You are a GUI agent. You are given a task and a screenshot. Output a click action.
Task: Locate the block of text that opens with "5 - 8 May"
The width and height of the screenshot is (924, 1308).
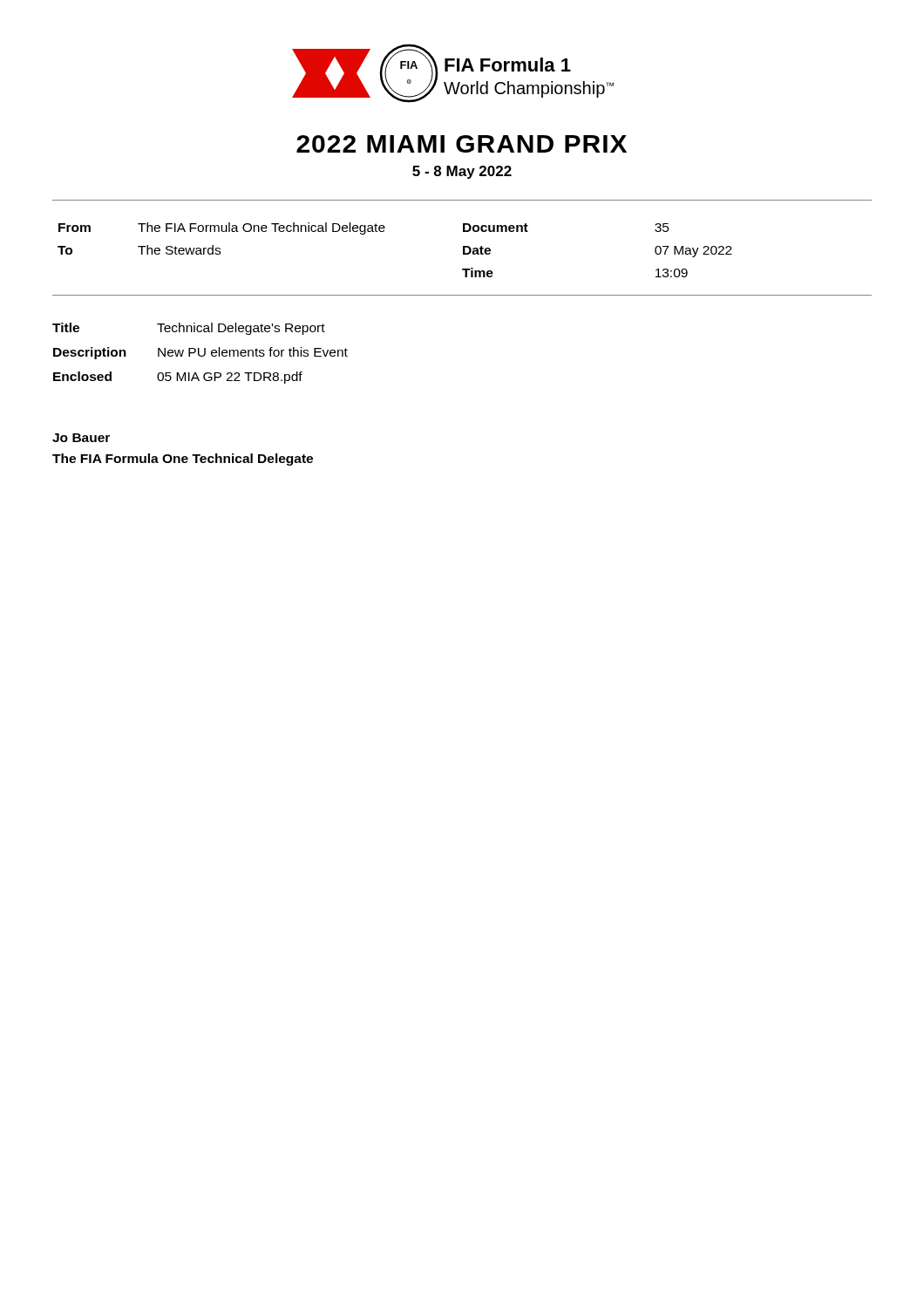click(462, 171)
